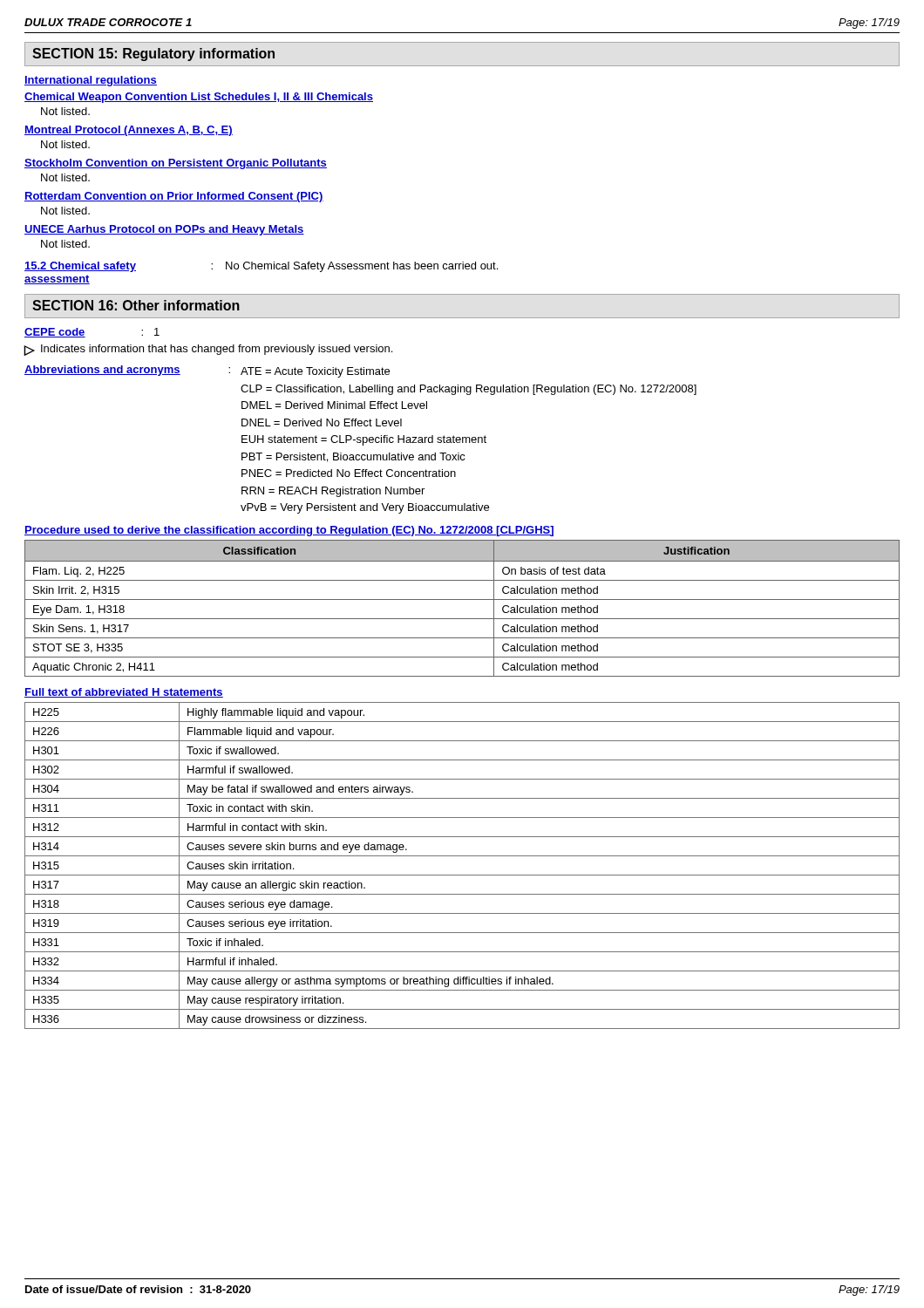924x1308 pixels.
Task: Select the table that reads "Toxic if inhaled."
Action: [x=462, y=865]
